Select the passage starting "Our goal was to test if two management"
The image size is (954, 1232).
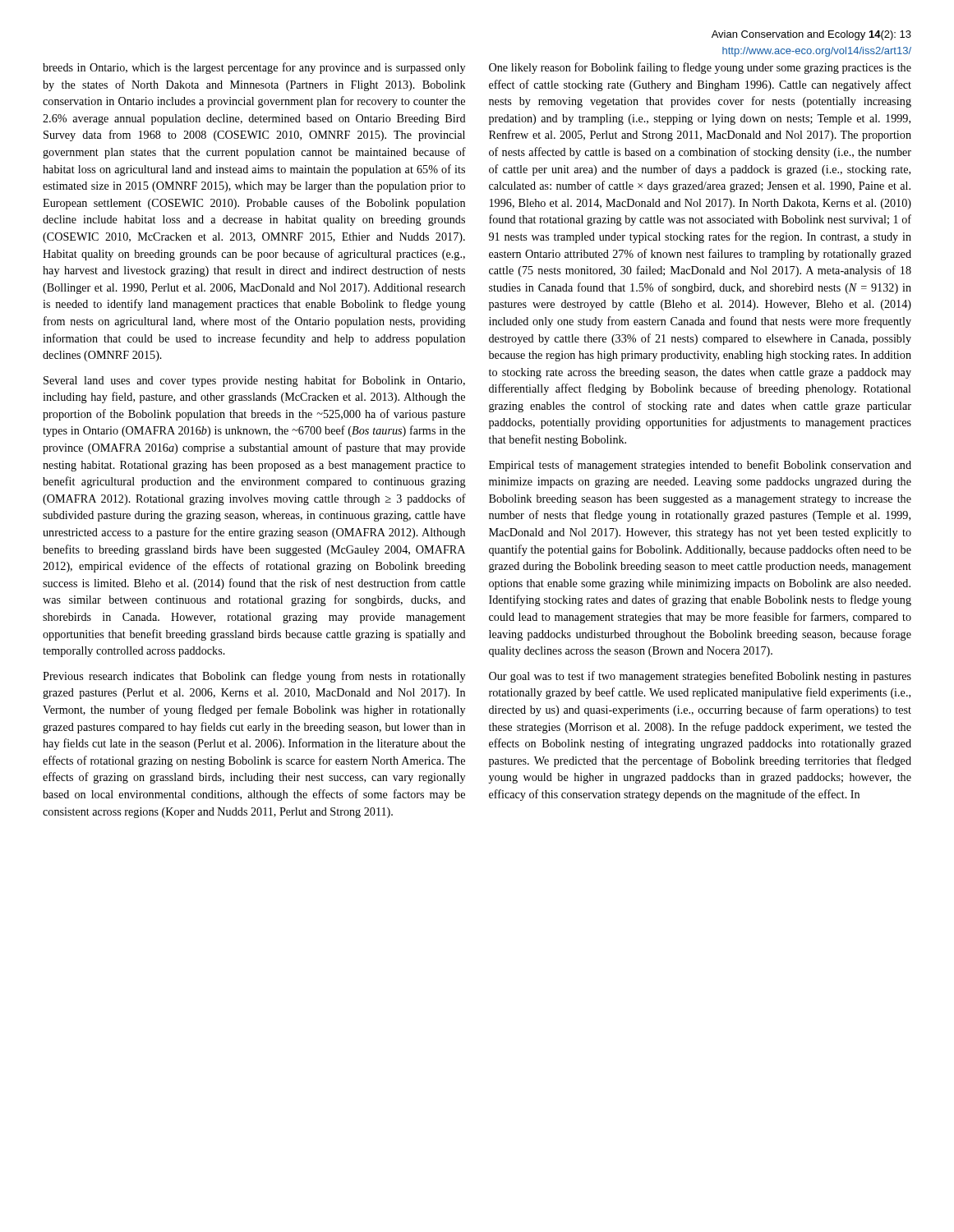(x=700, y=735)
